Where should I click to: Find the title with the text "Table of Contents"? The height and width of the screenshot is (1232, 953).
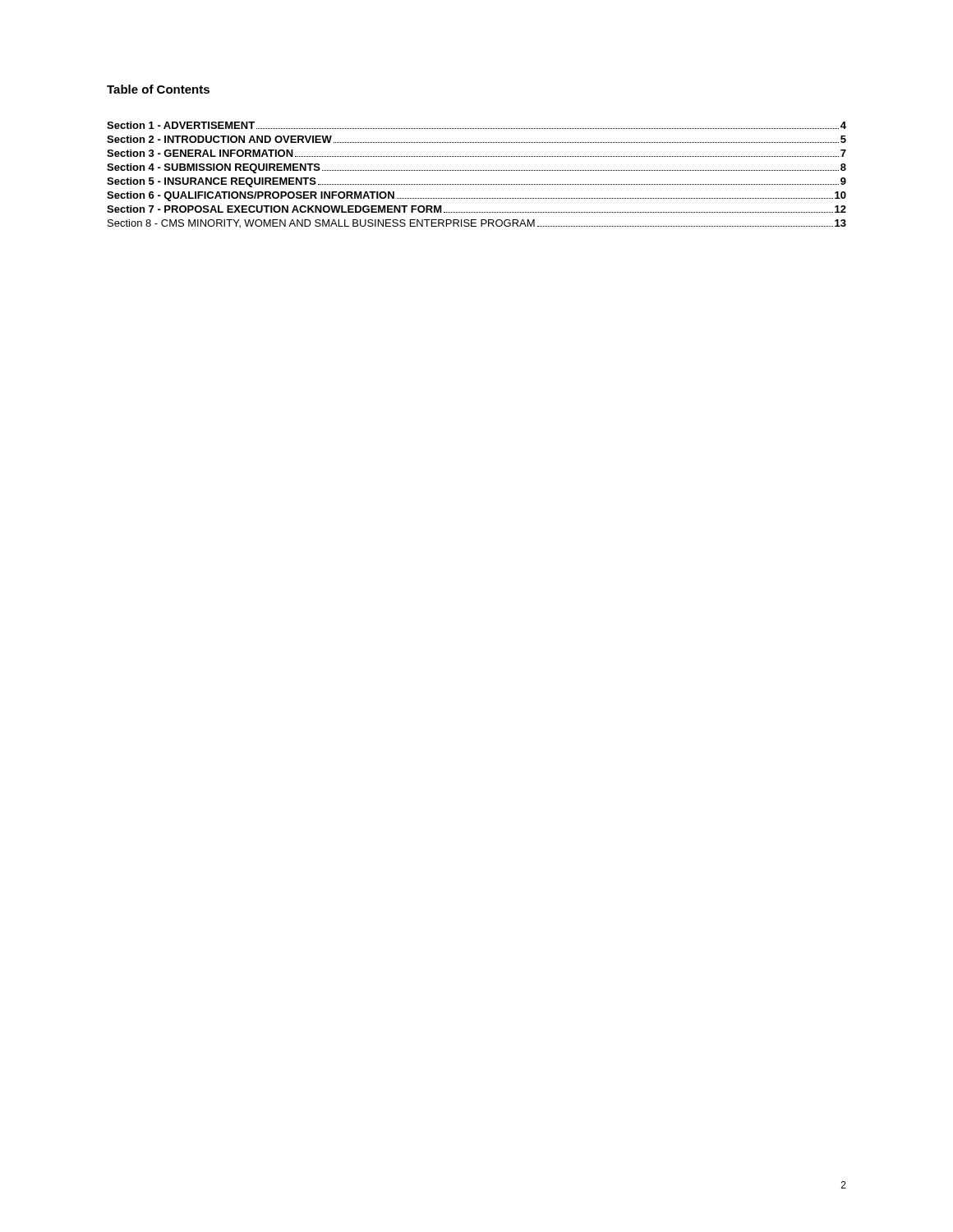point(158,89)
